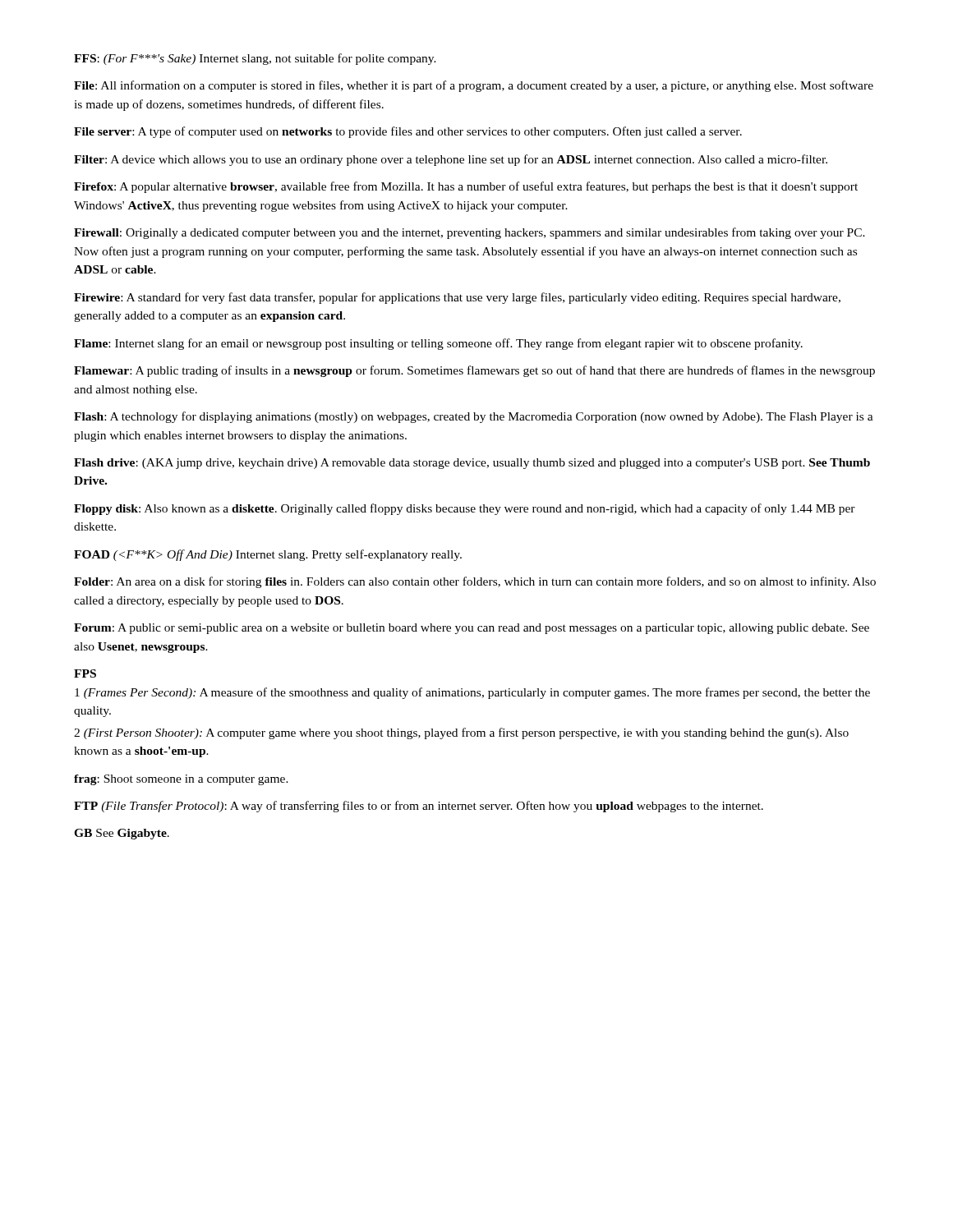Locate the list item with the text "Firewall: Originally a dedicated computer"
Viewport: 953px width, 1232px height.
tap(476, 251)
